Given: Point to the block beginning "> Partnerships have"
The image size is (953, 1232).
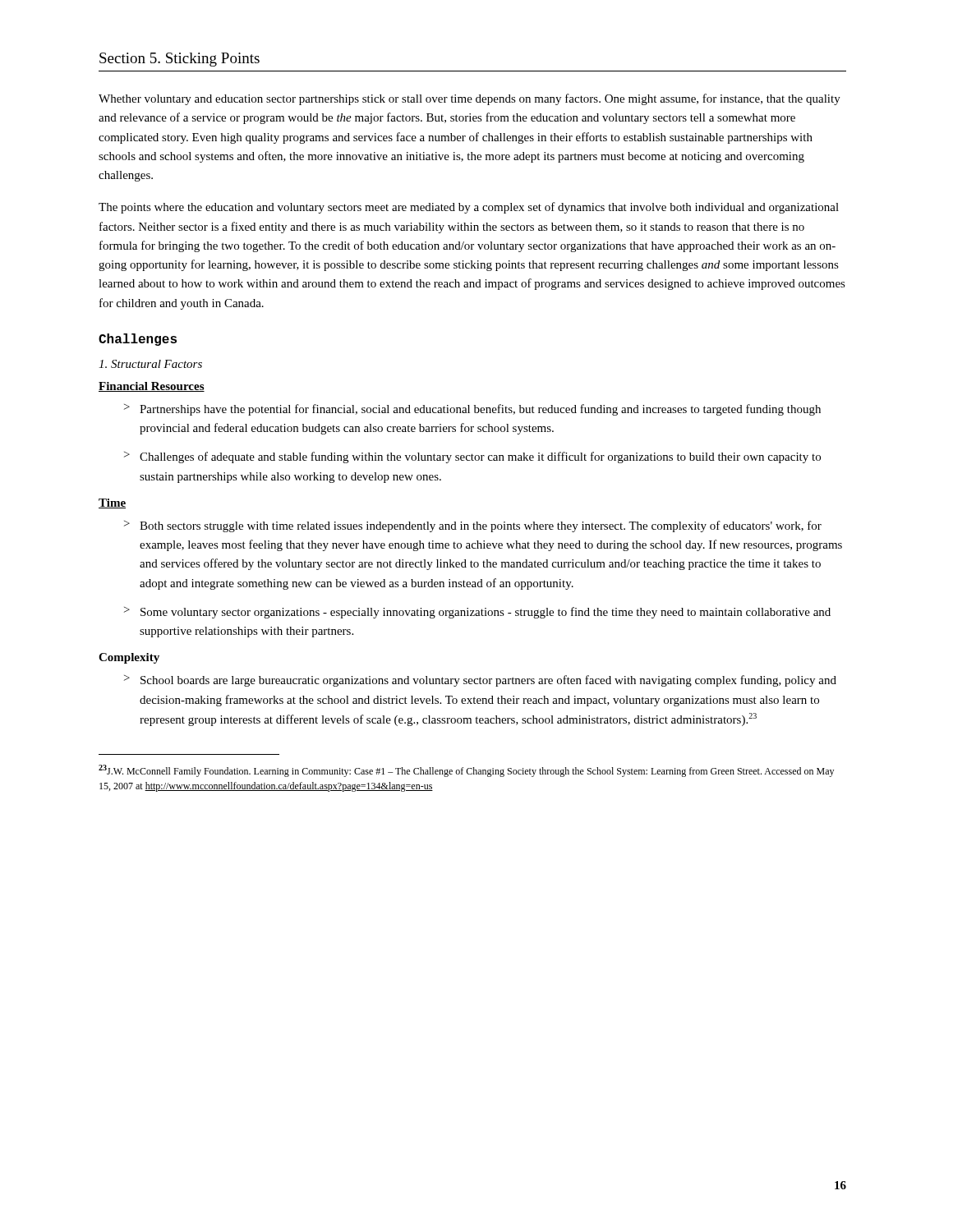Looking at the screenshot, I should coord(485,419).
